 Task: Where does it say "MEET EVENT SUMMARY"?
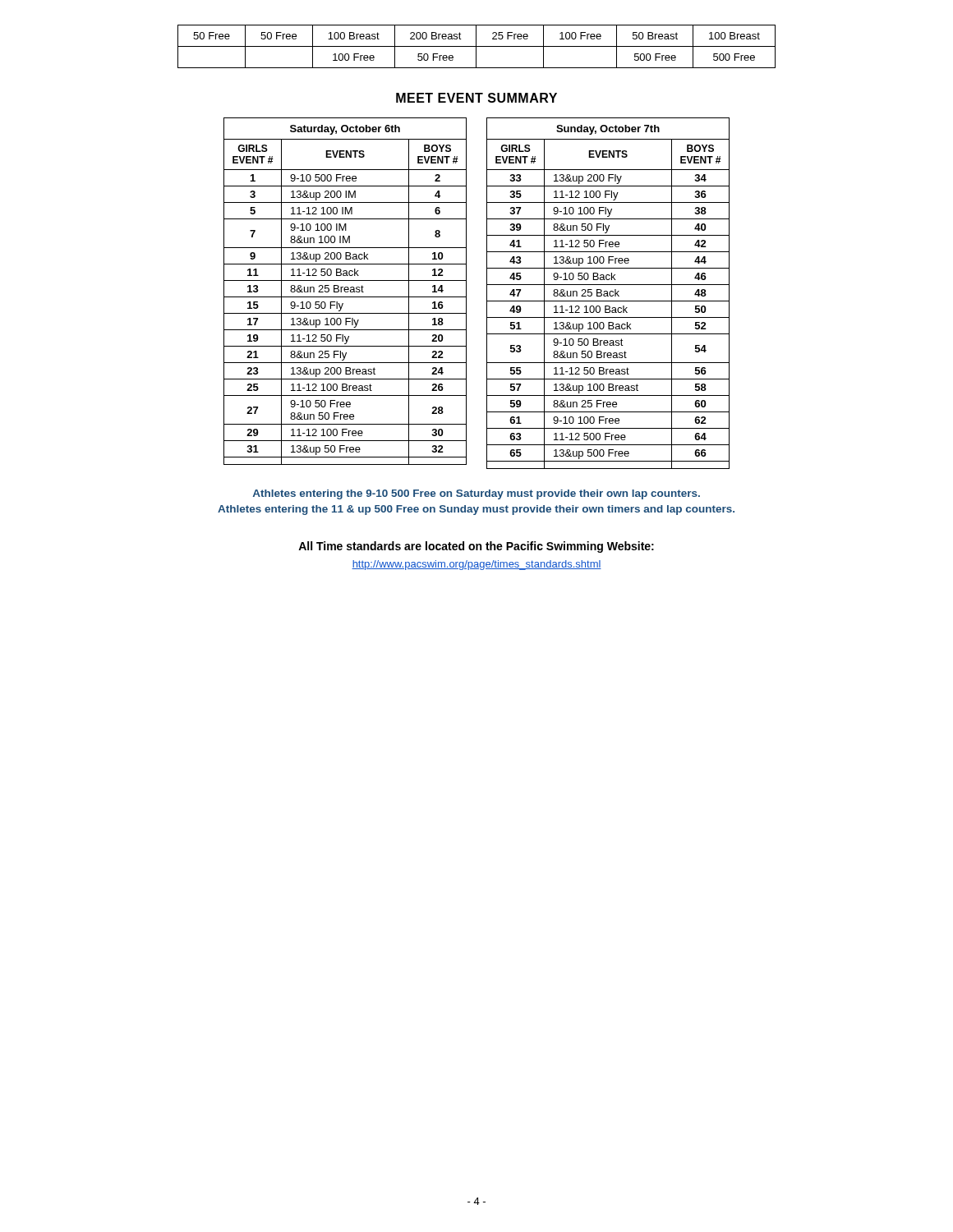point(476,98)
